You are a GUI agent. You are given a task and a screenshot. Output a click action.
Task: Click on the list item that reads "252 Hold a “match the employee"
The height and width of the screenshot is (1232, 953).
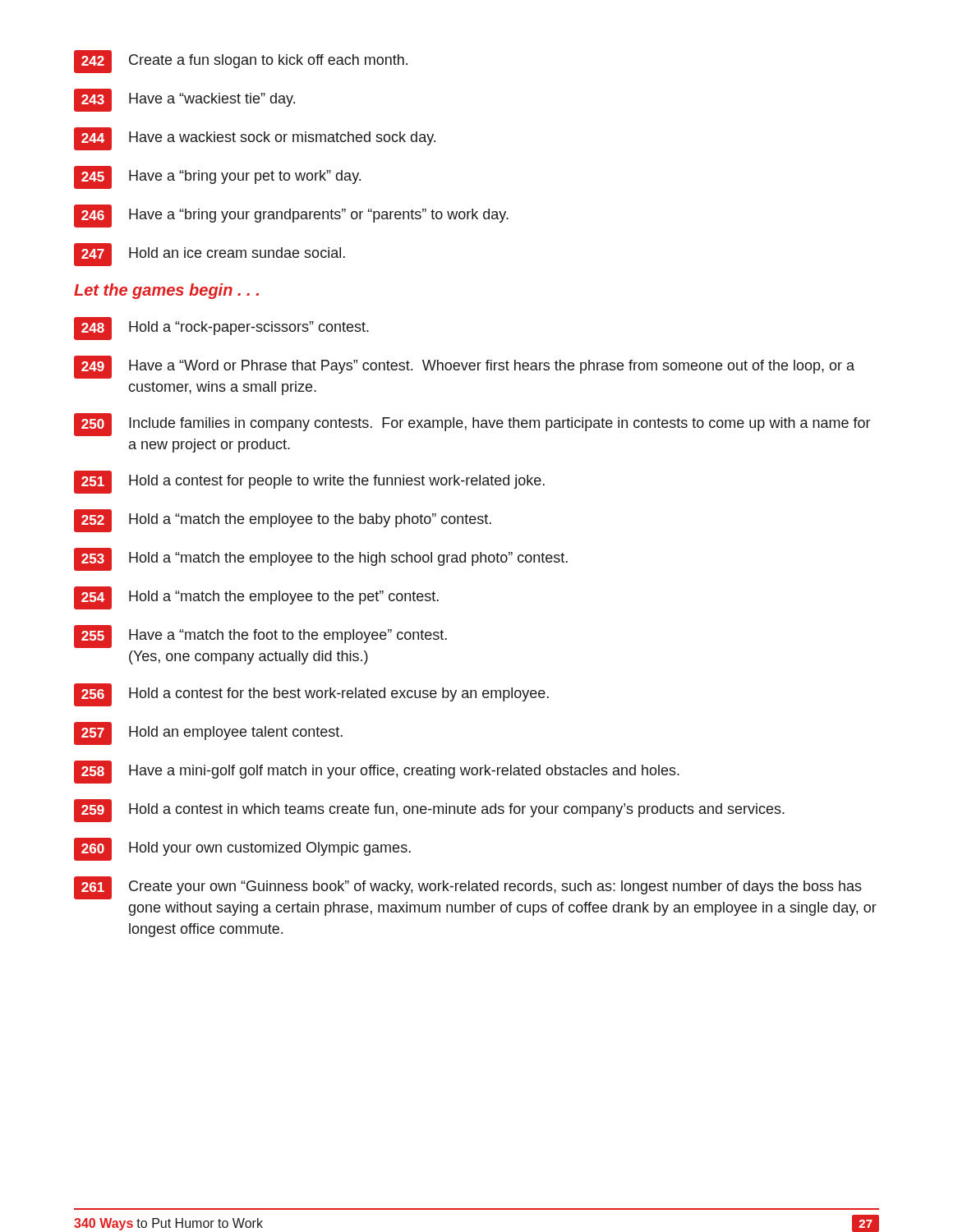pyautogui.click(x=476, y=521)
